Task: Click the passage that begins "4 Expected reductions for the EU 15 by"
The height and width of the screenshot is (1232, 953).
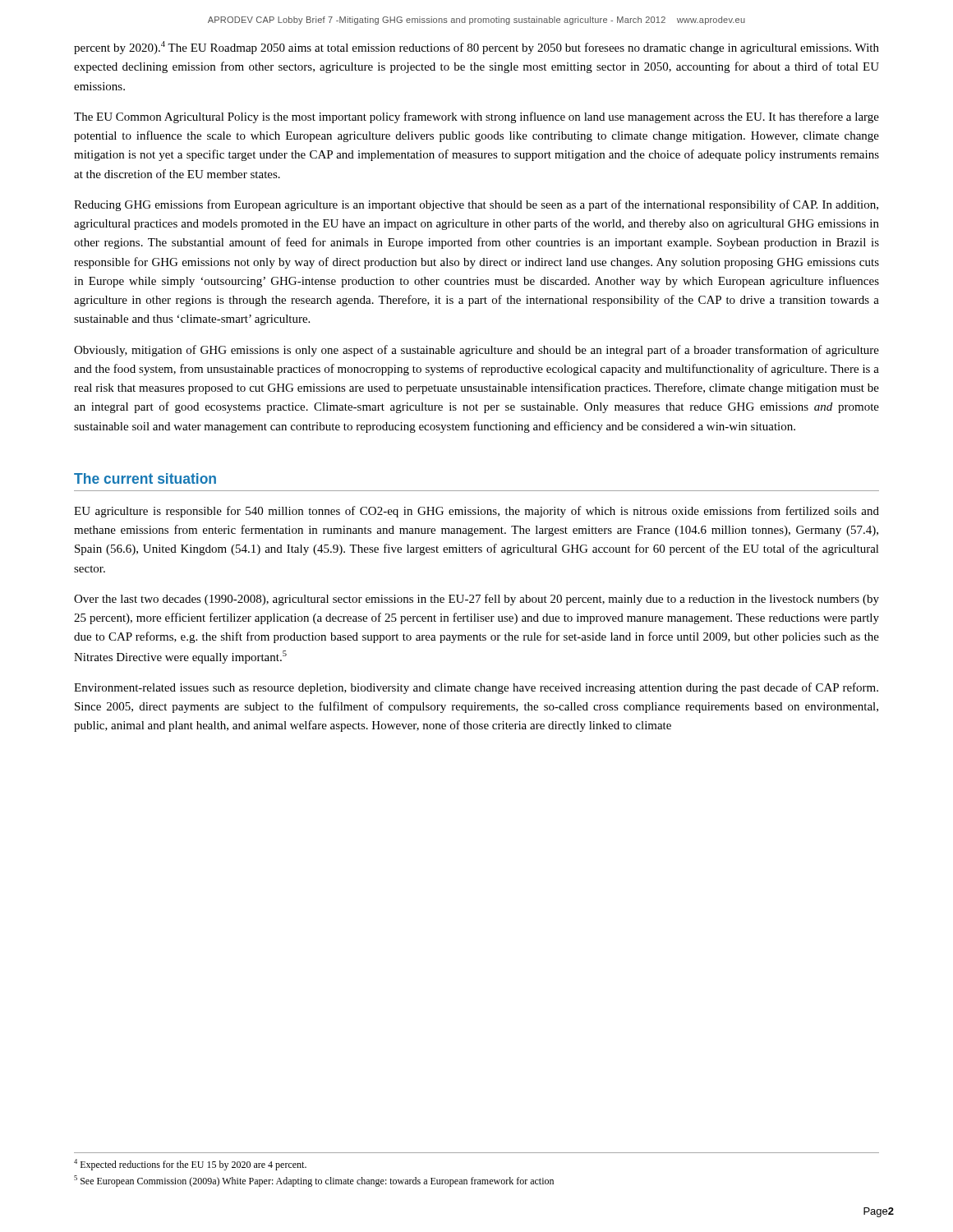Action: [x=314, y=1172]
